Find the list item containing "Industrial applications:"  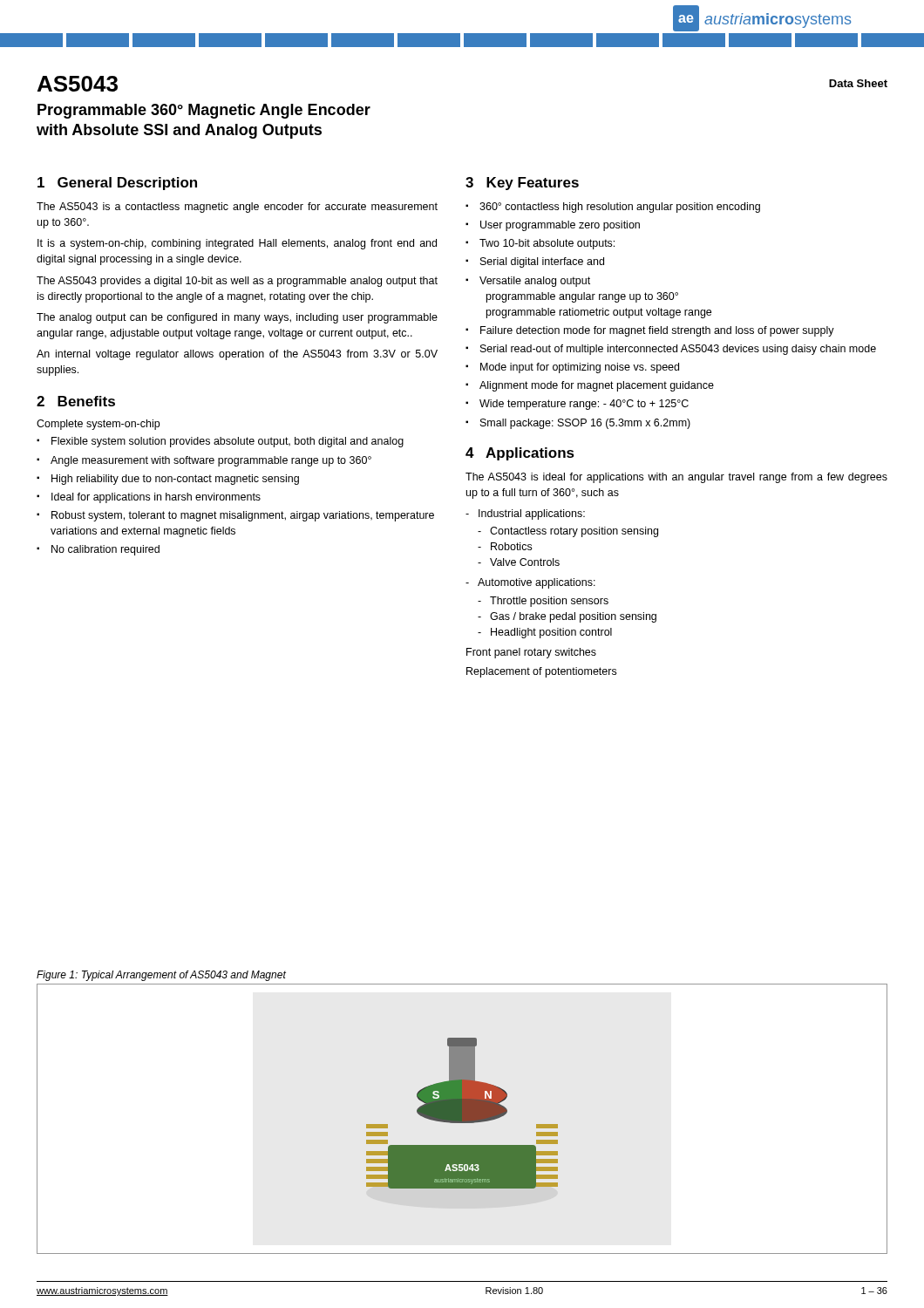point(532,513)
